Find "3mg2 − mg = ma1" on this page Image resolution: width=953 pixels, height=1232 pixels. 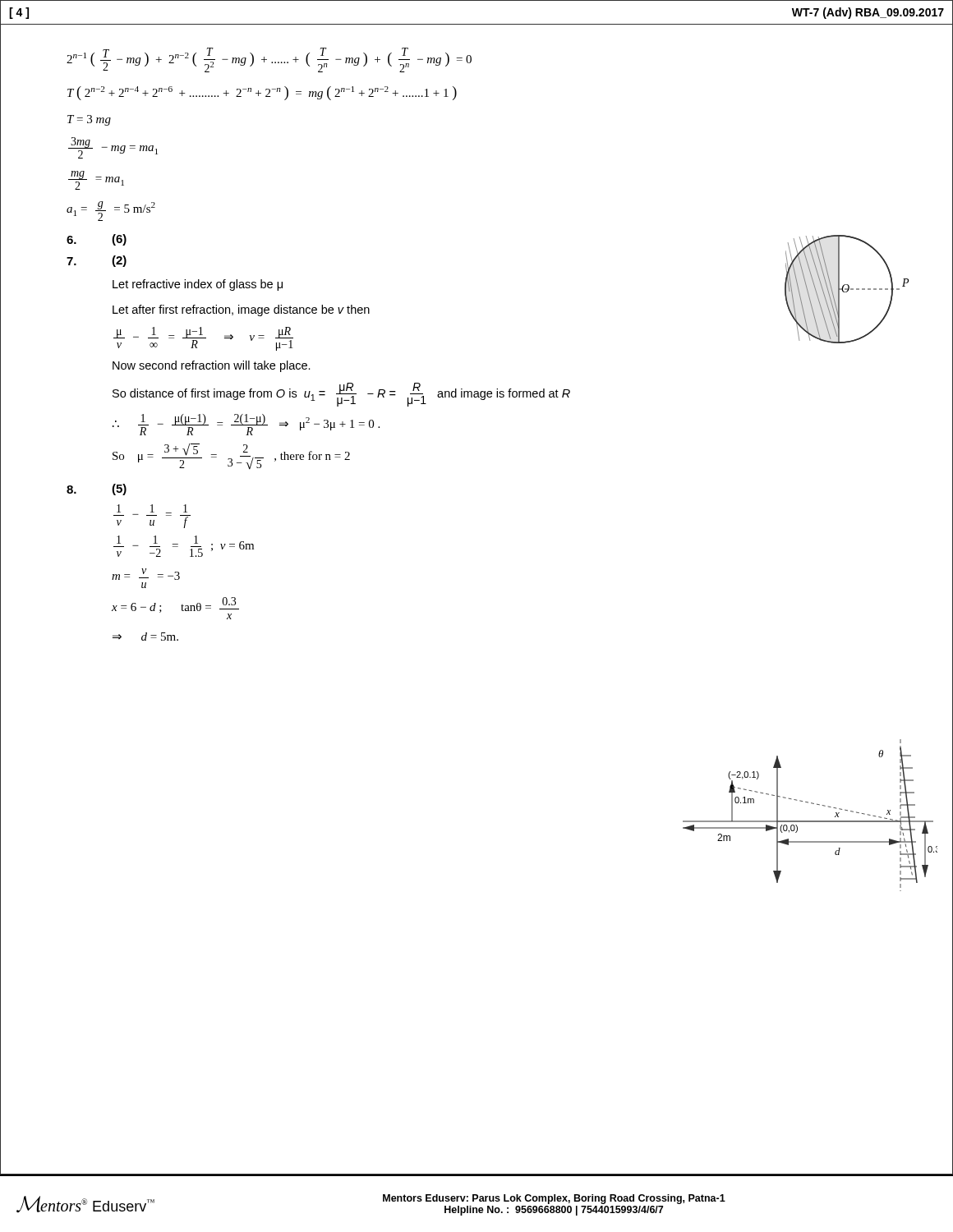pos(113,148)
